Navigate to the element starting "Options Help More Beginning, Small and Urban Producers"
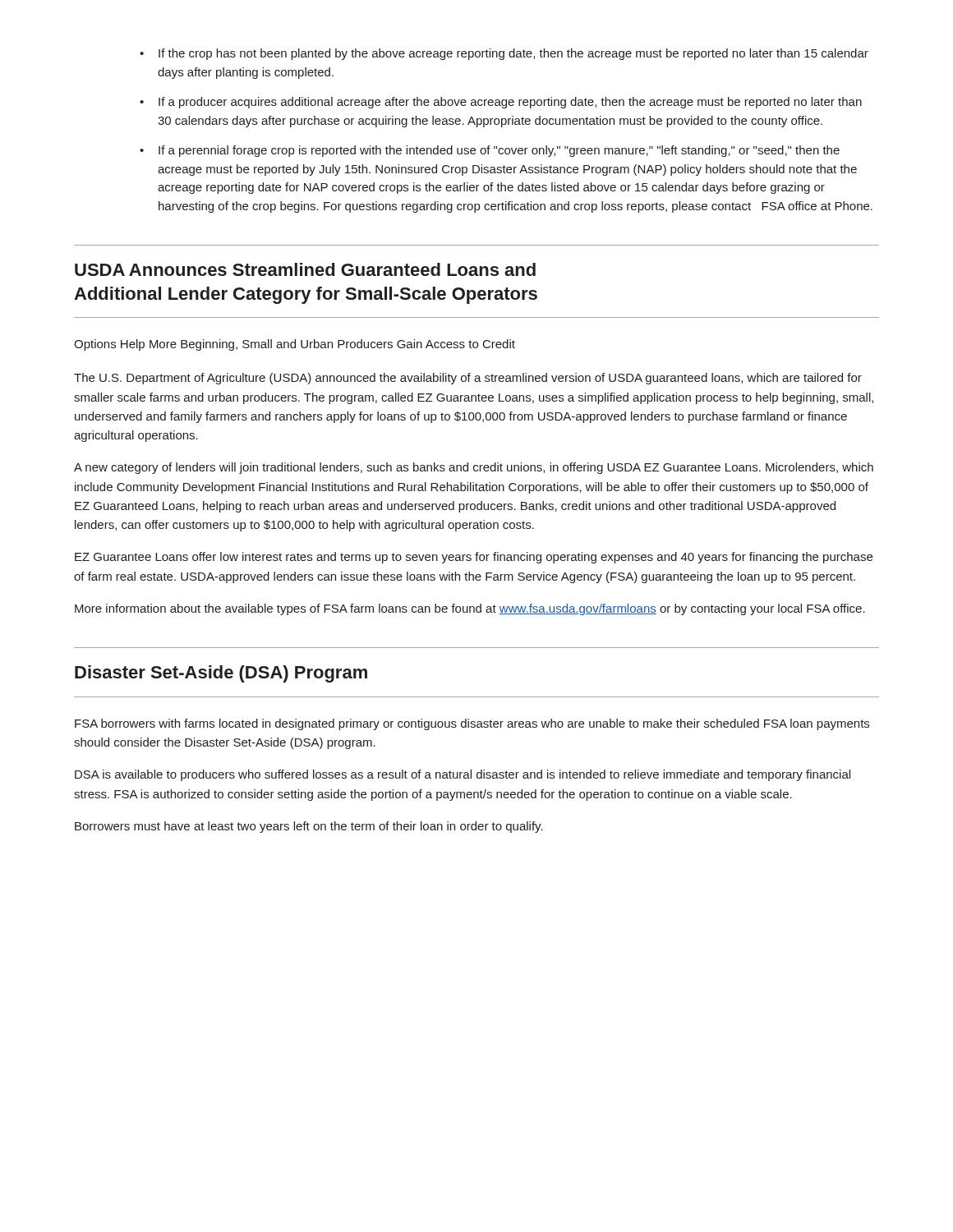Viewport: 953px width, 1232px height. click(295, 344)
